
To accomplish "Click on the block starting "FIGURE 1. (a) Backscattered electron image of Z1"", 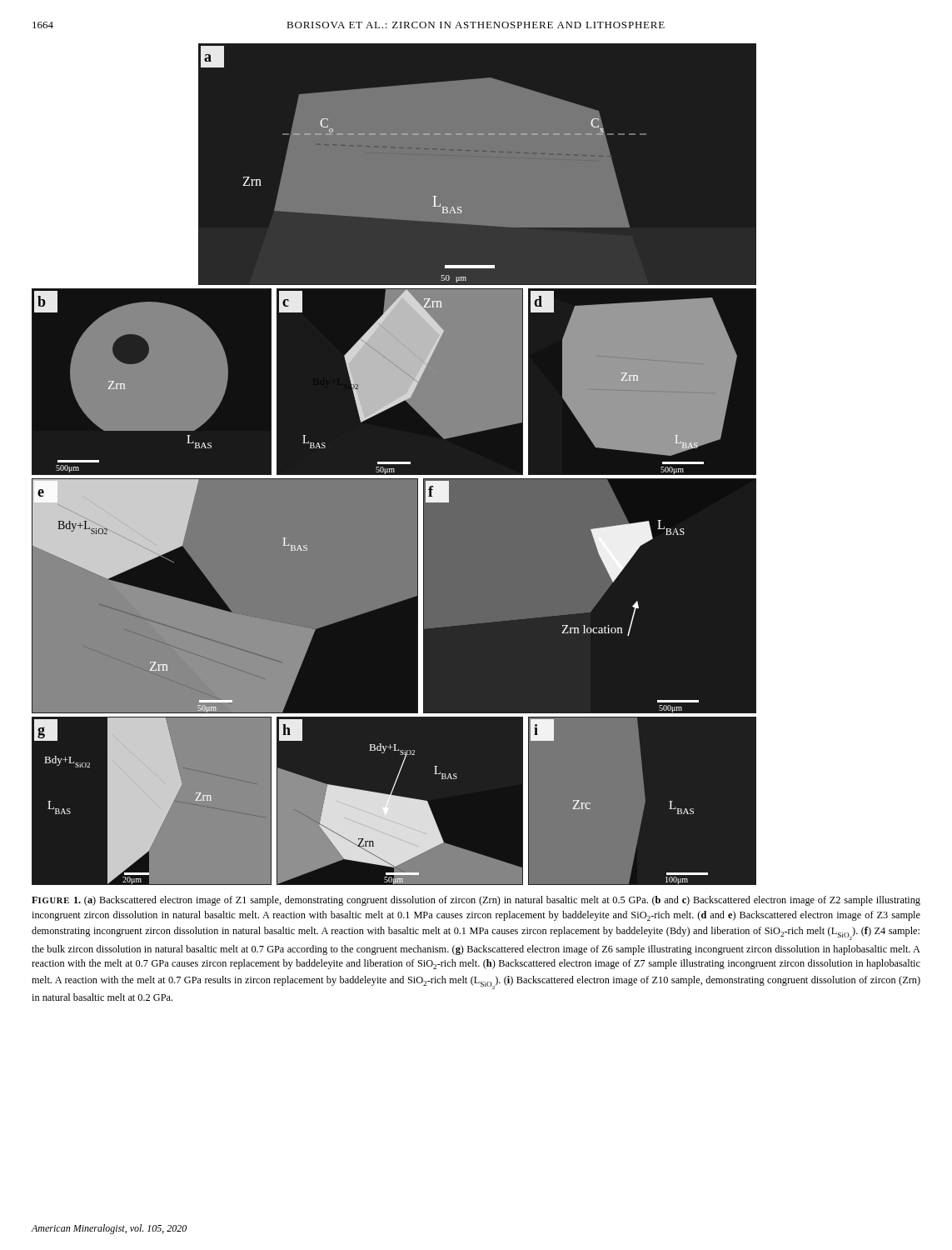I will click(x=476, y=949).
